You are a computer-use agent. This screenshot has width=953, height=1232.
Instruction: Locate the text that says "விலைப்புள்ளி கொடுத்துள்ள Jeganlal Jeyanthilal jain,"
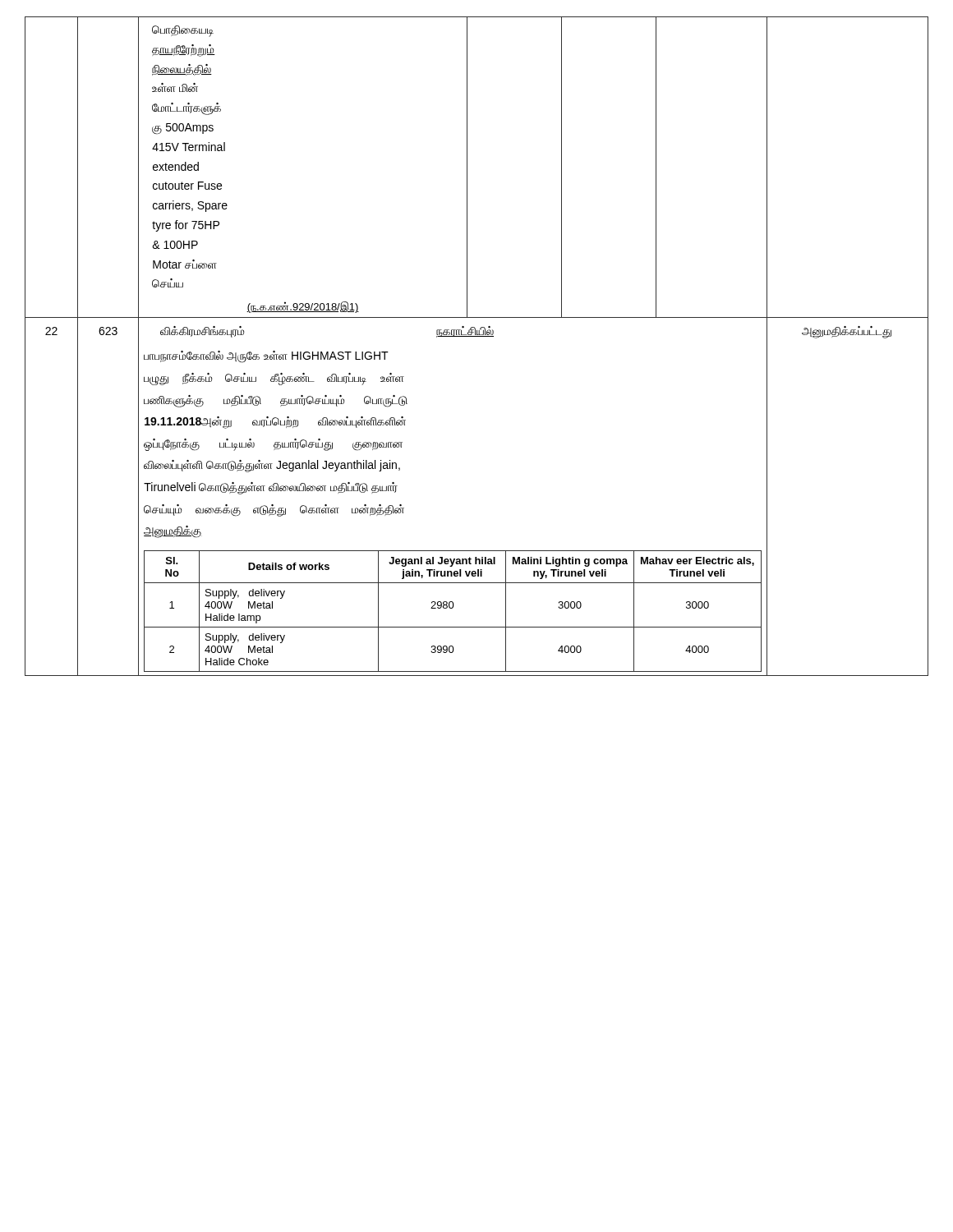(x=272, y=465)
